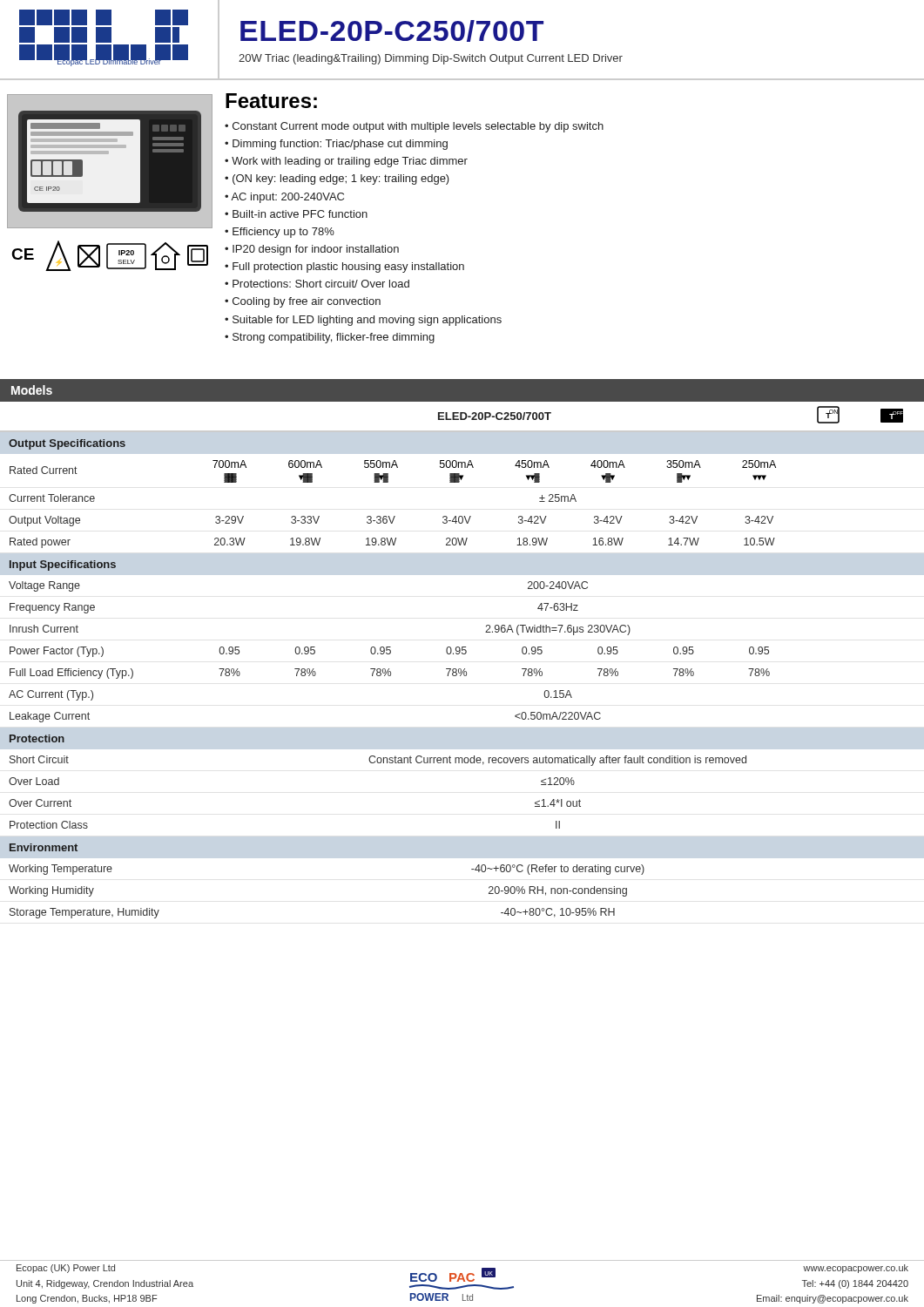Click a table
Screen dimensions: 1307x924
click(x=462, y=663)
